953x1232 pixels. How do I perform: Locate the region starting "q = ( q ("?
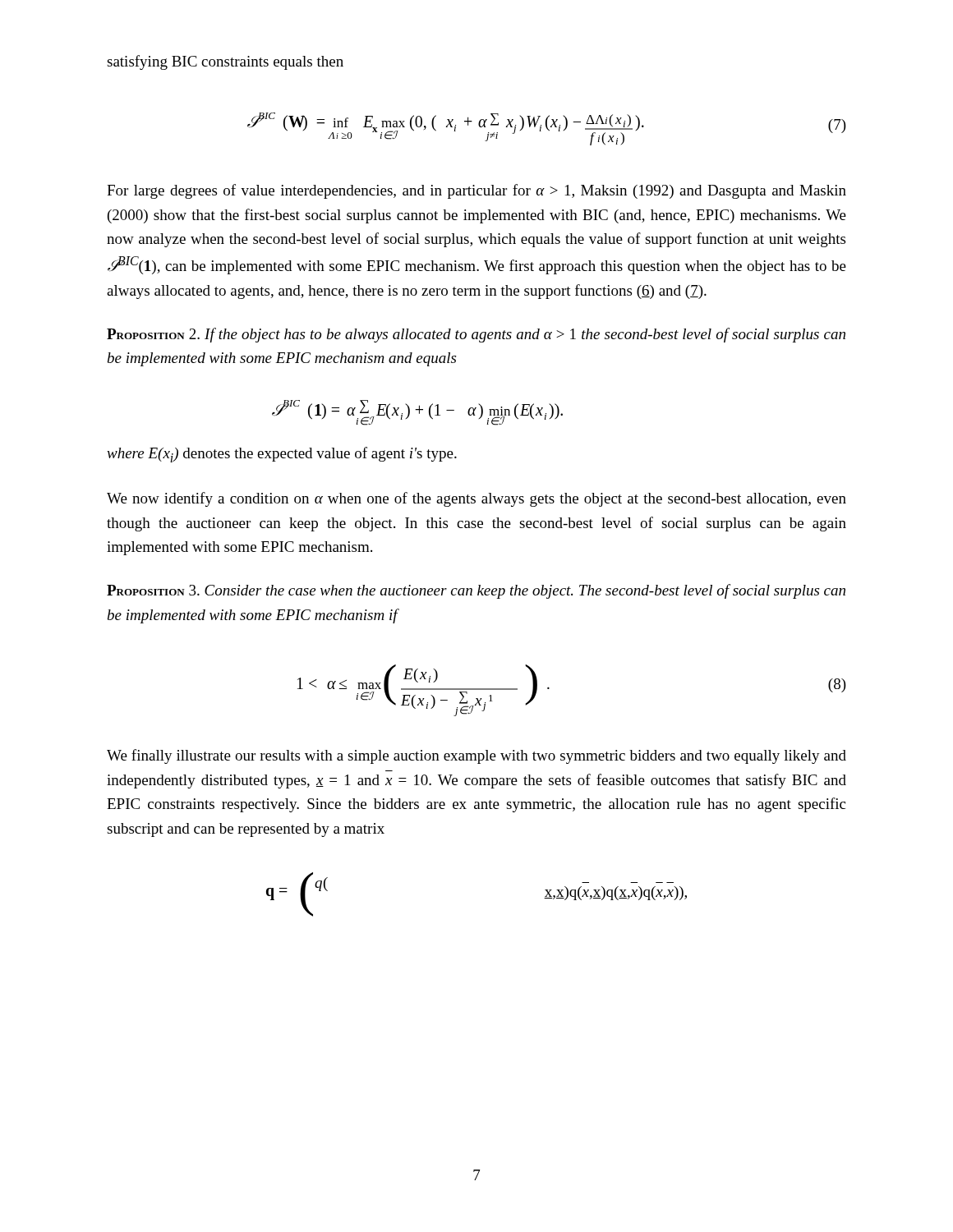[305, 894]
